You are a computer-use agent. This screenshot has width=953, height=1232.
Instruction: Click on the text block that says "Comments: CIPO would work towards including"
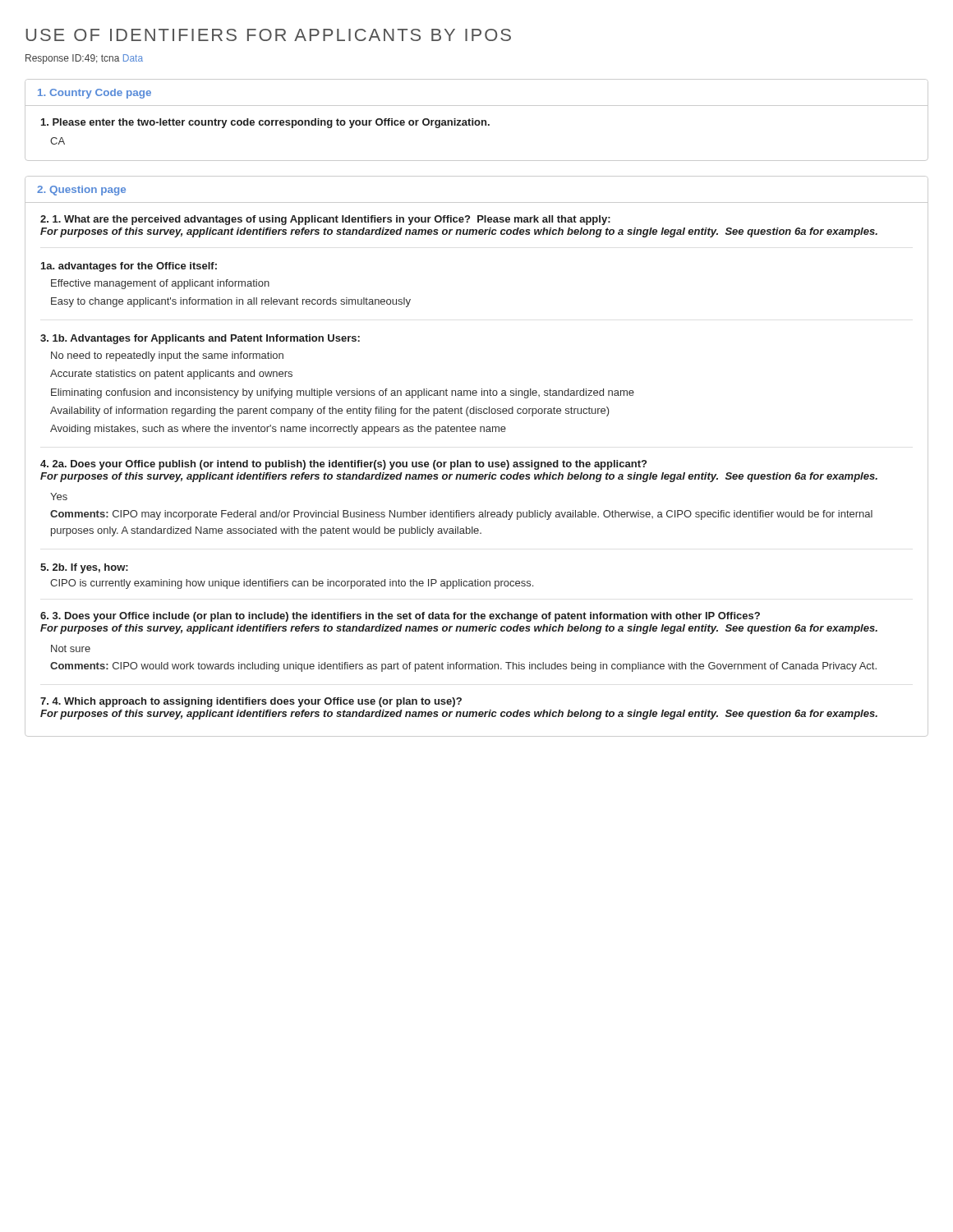click(464, 666)
